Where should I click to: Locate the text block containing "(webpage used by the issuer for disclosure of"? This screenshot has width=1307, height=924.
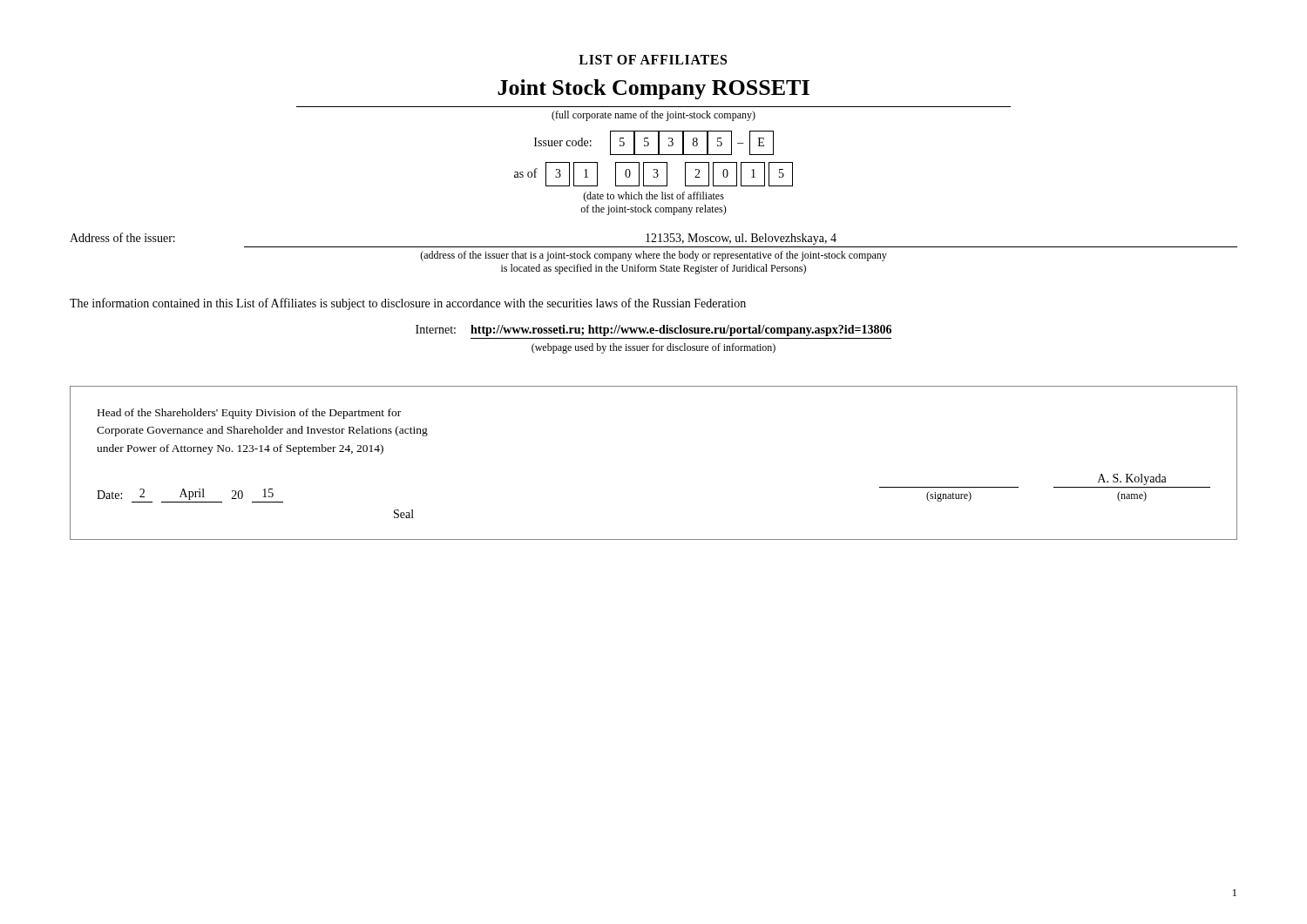point(654,348)
